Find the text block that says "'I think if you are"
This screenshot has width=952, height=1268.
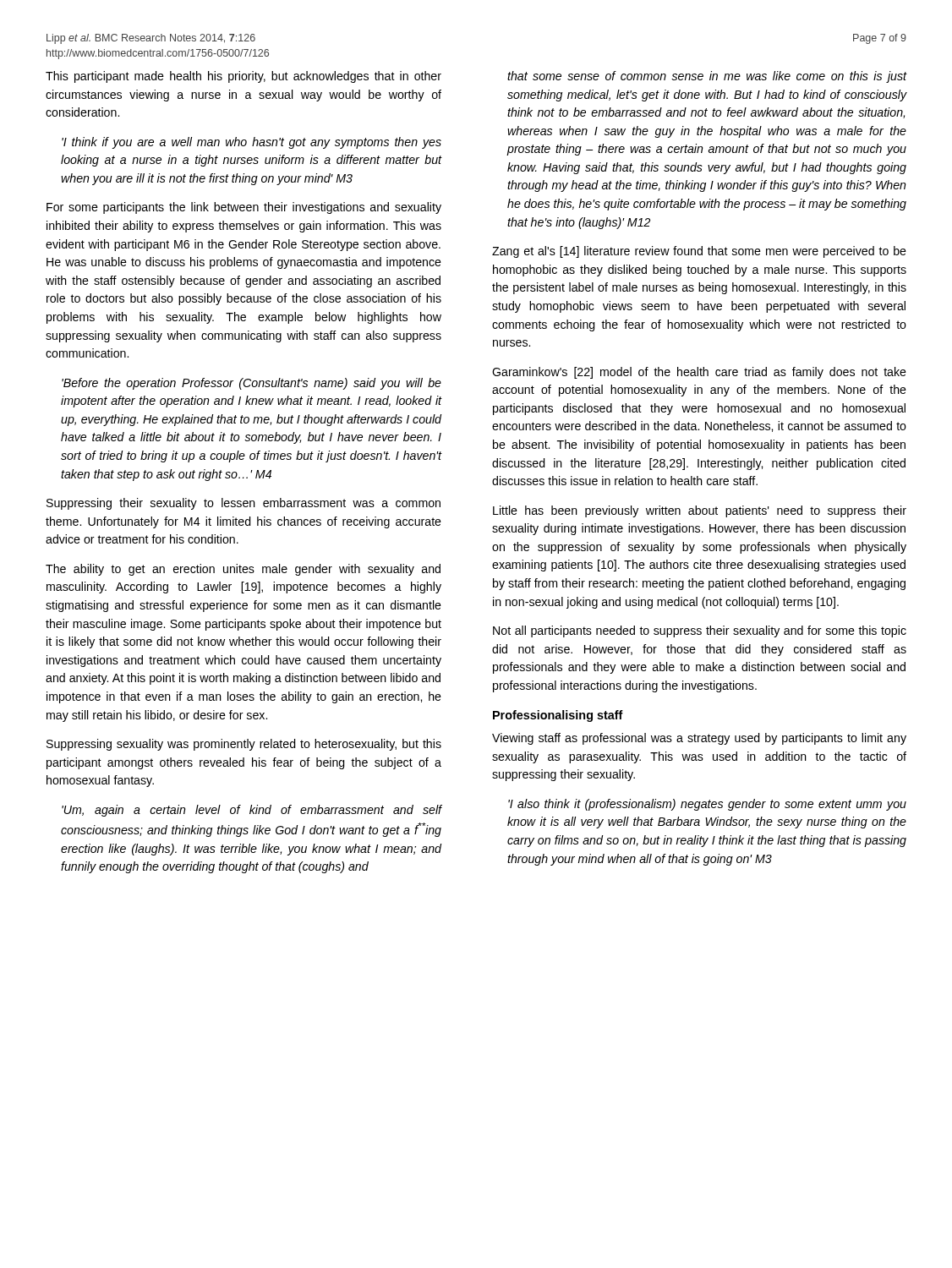251,160
